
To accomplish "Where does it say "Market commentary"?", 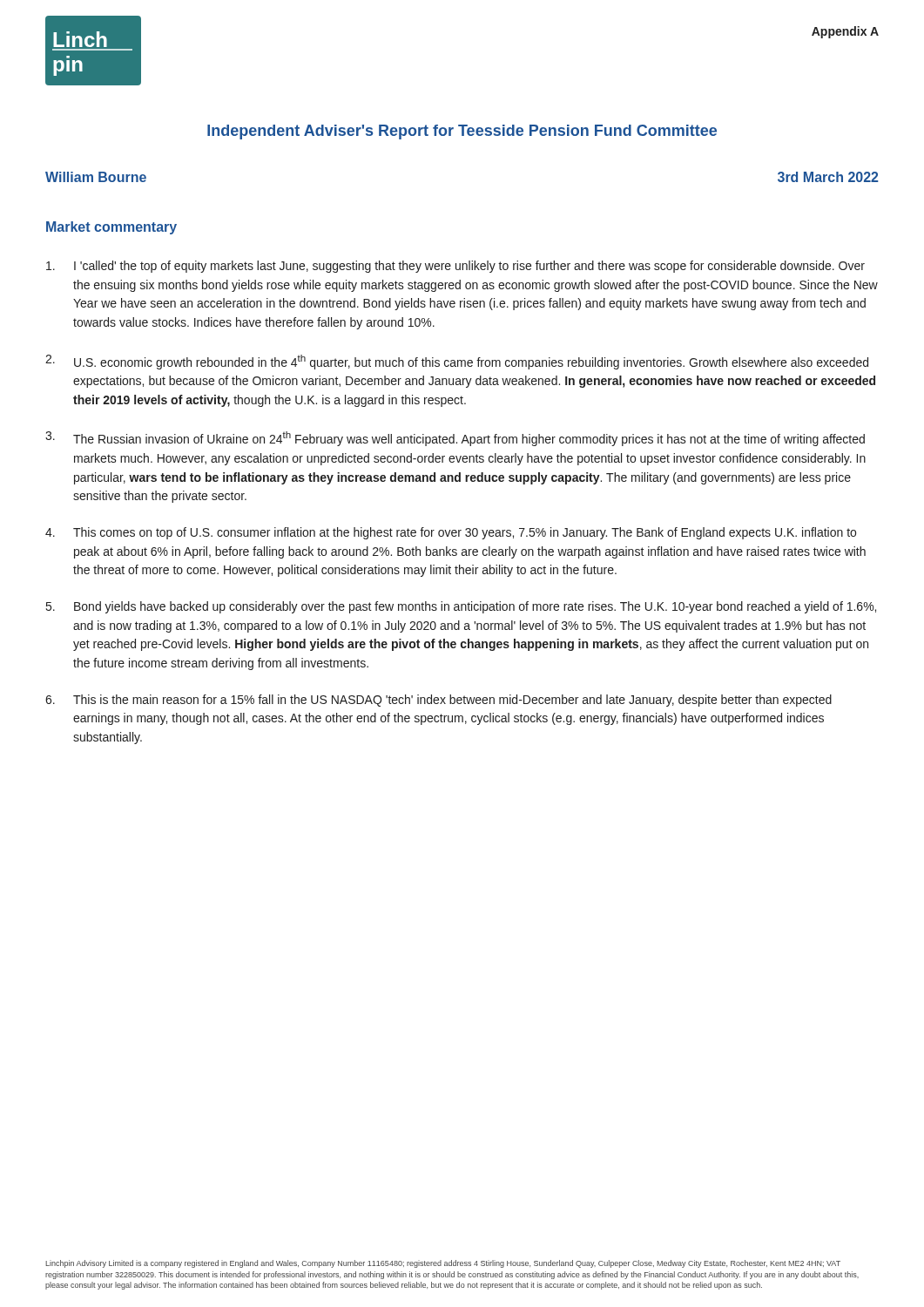I will pos(111,227).
